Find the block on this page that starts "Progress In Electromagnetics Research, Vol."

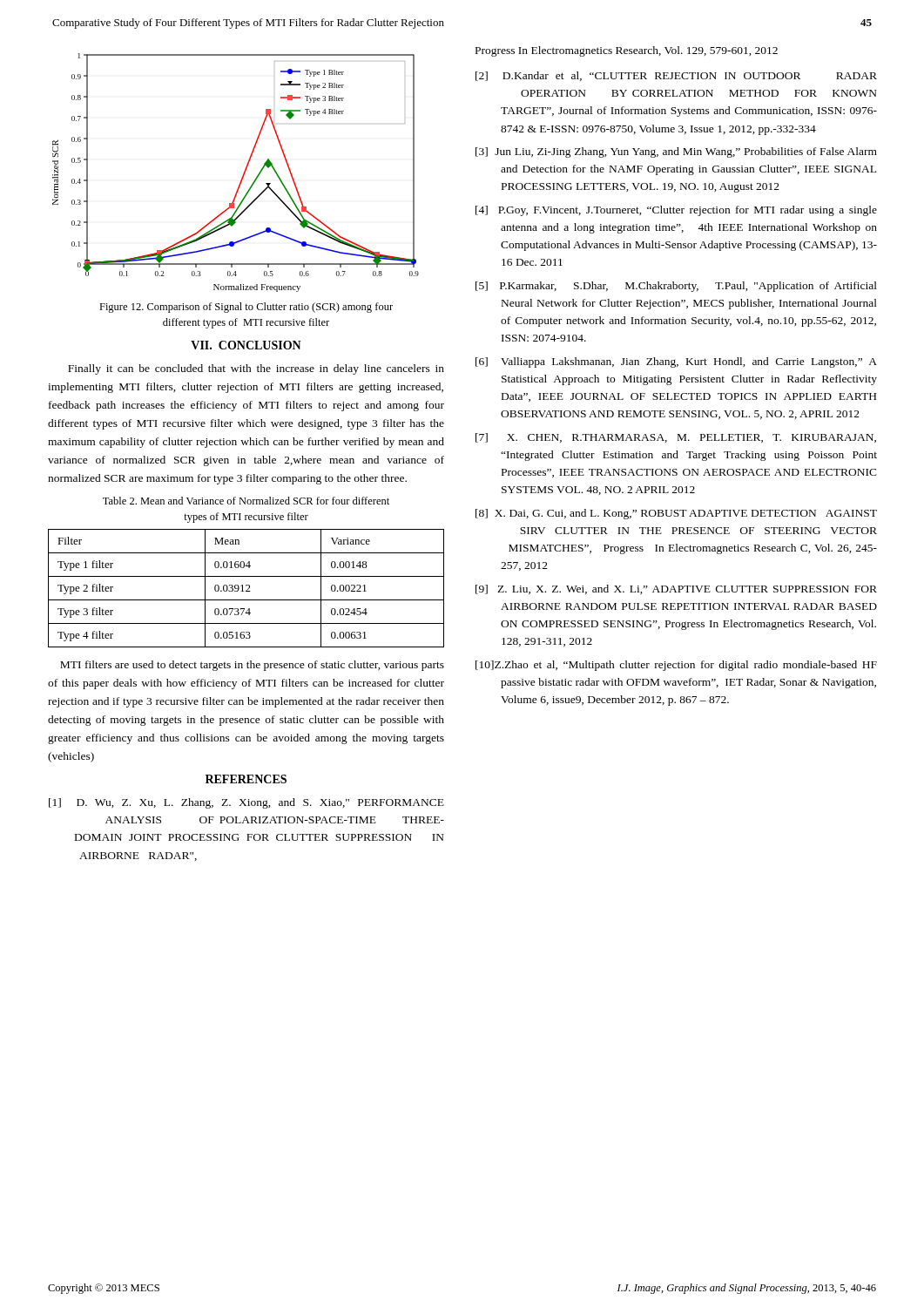tap(626, 50)
